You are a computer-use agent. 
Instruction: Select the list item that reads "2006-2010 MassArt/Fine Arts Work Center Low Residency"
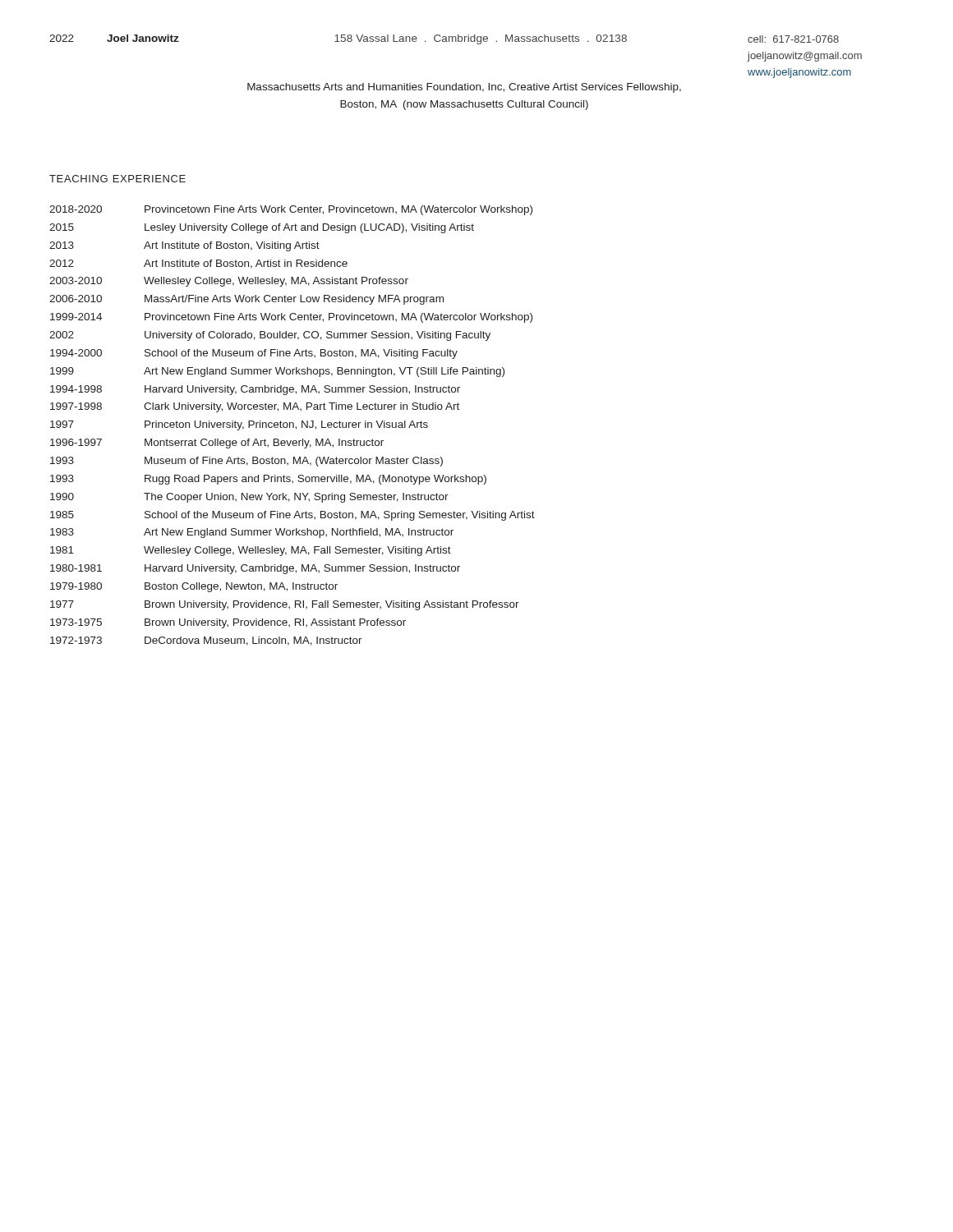[x=246, y=300]
